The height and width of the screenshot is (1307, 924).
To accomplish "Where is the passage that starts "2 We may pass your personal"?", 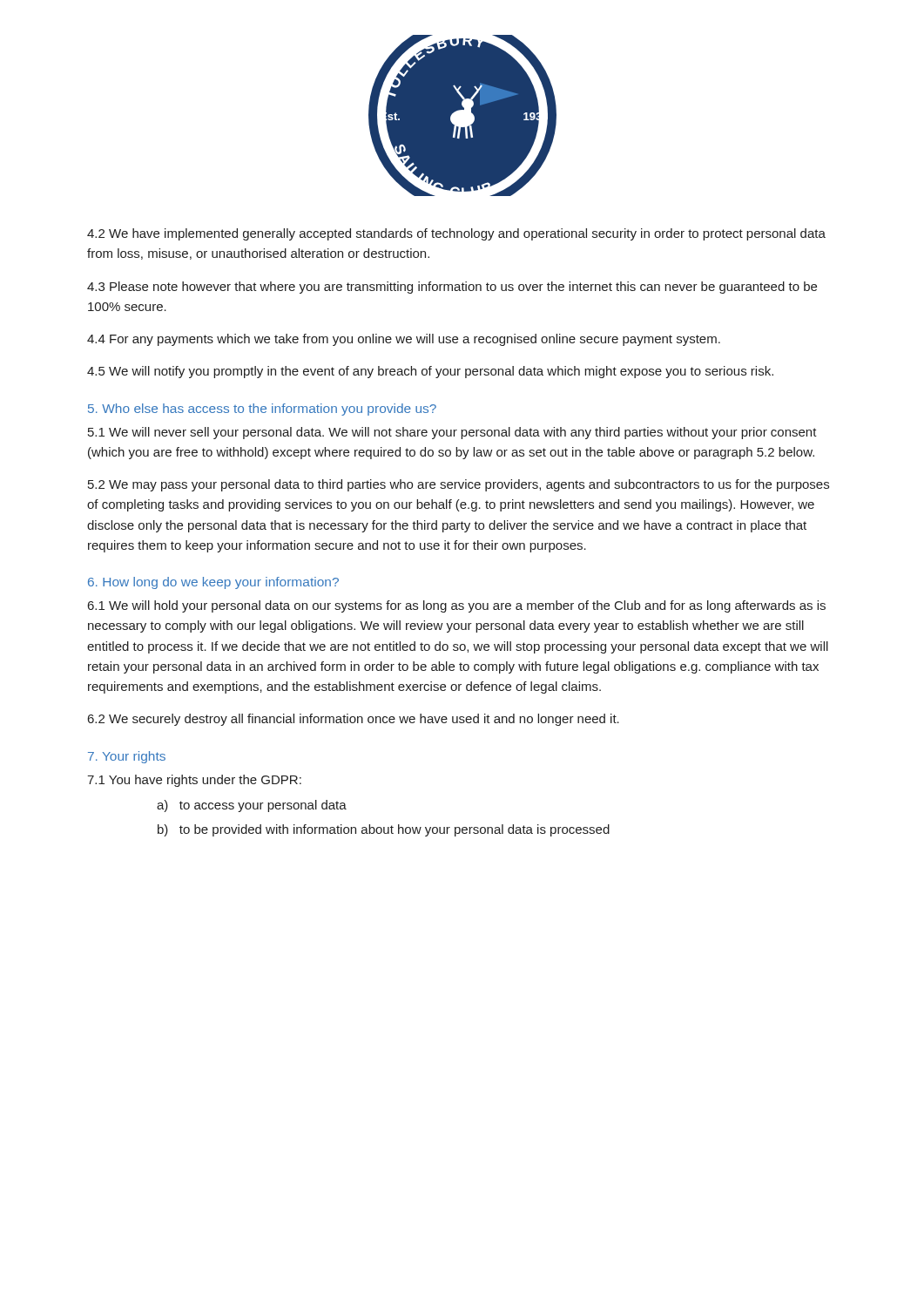I will (x=458, y=514).
